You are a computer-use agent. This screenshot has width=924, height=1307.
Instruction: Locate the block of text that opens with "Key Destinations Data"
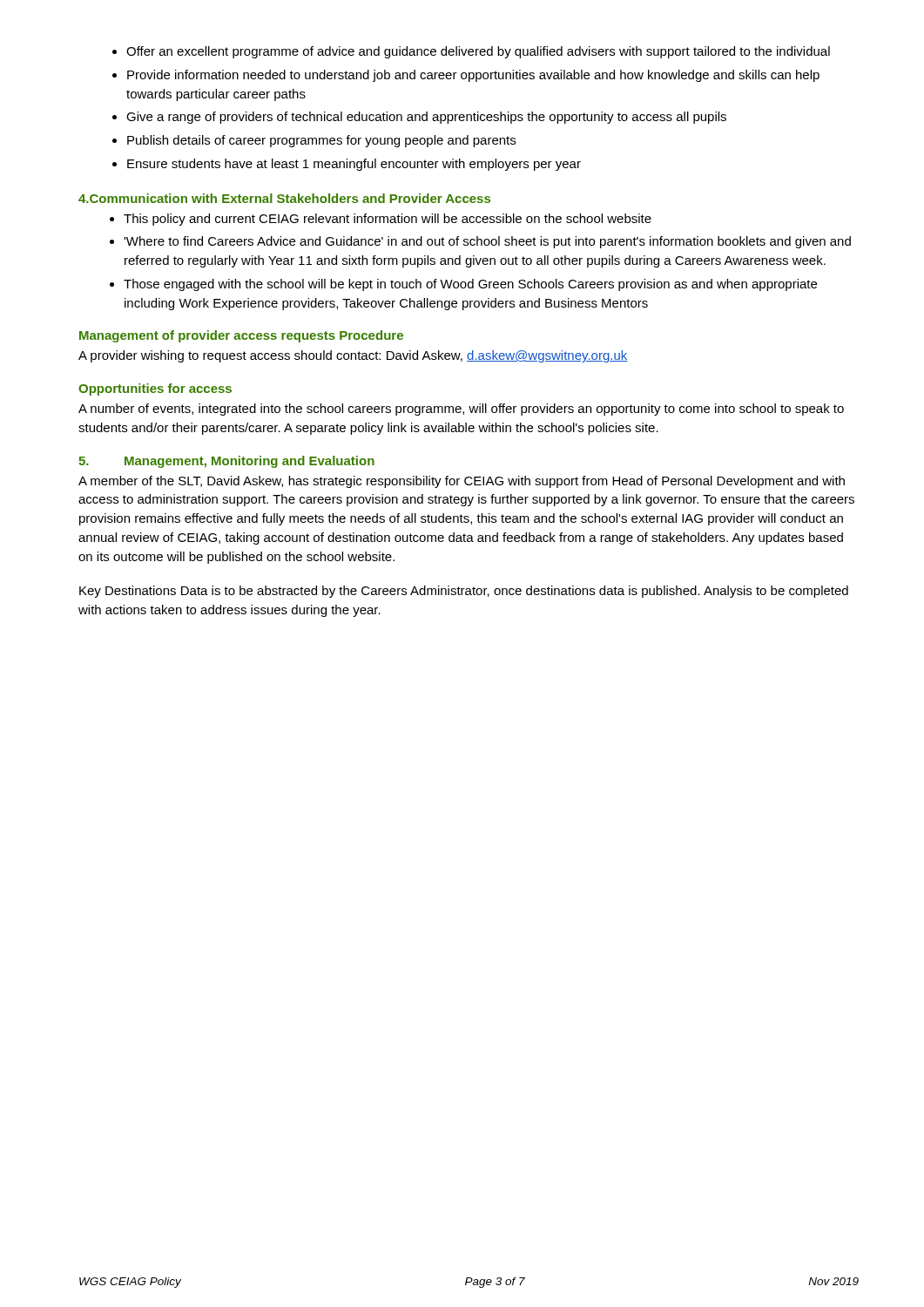coord(464,600)
